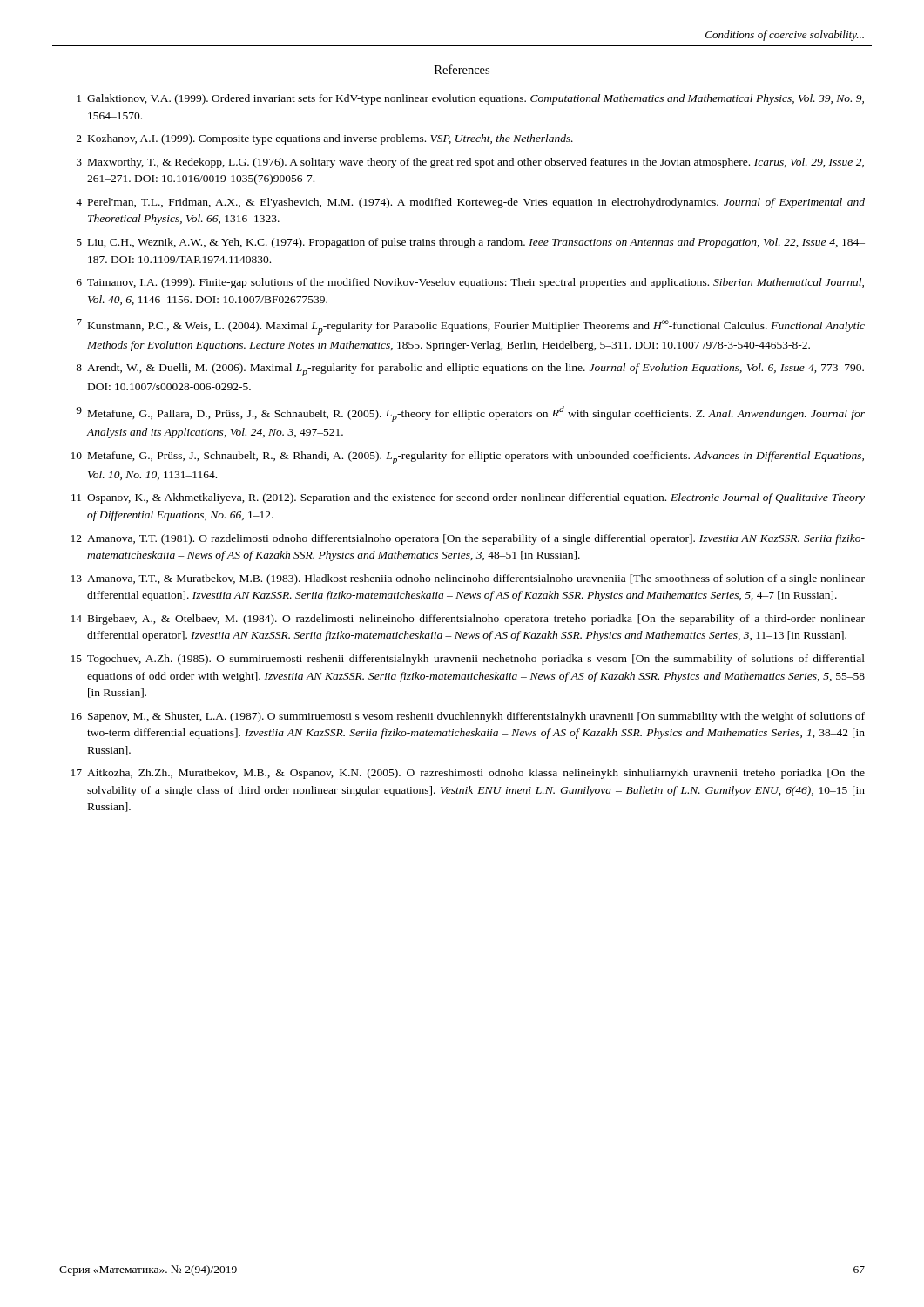Click on the region starting "14 Birgebaev, A.,"
Viewport: 924px width, 1307px height.
pos(462,627)
